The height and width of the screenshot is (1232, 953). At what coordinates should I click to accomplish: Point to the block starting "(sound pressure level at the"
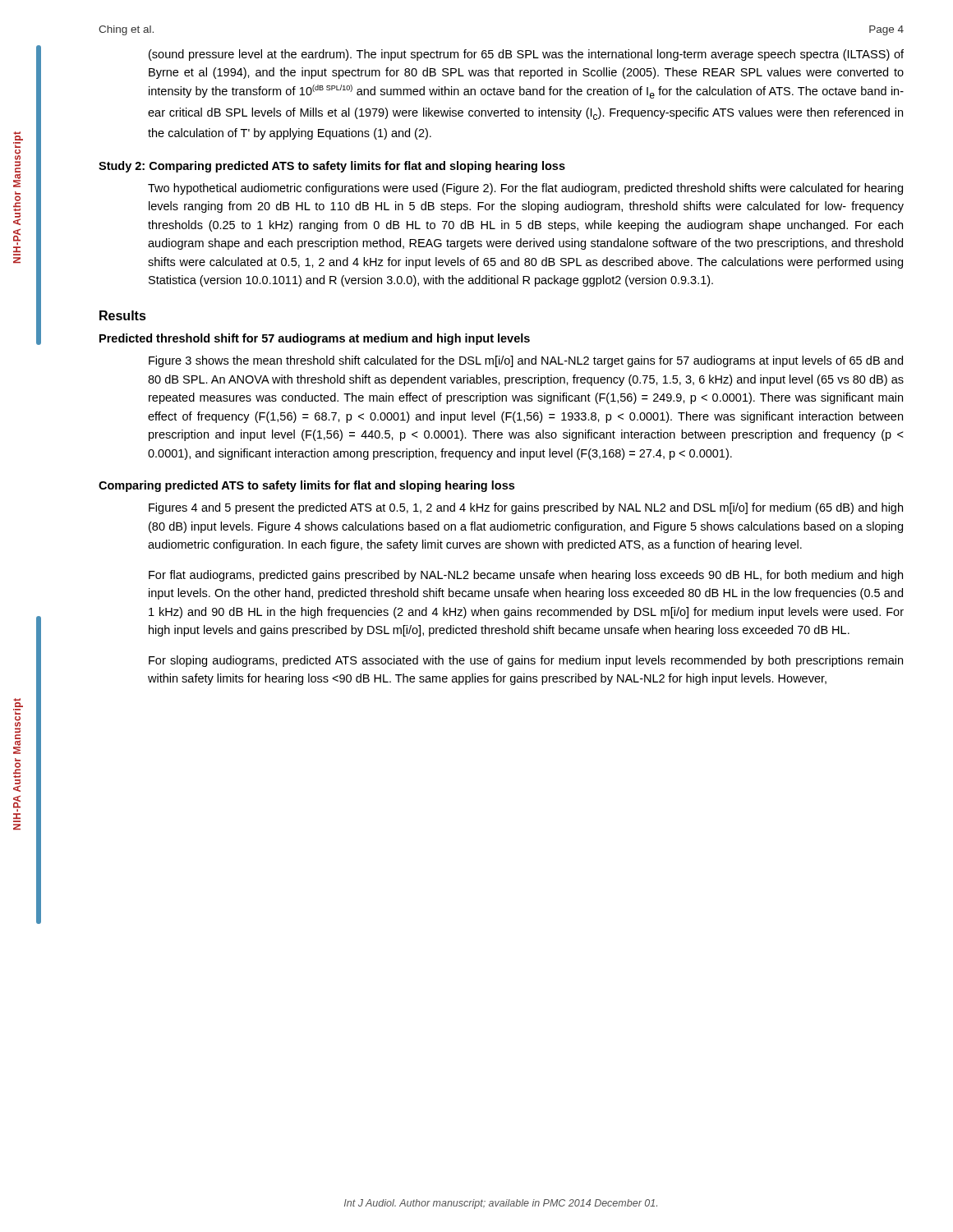click(x=526, y=94)
